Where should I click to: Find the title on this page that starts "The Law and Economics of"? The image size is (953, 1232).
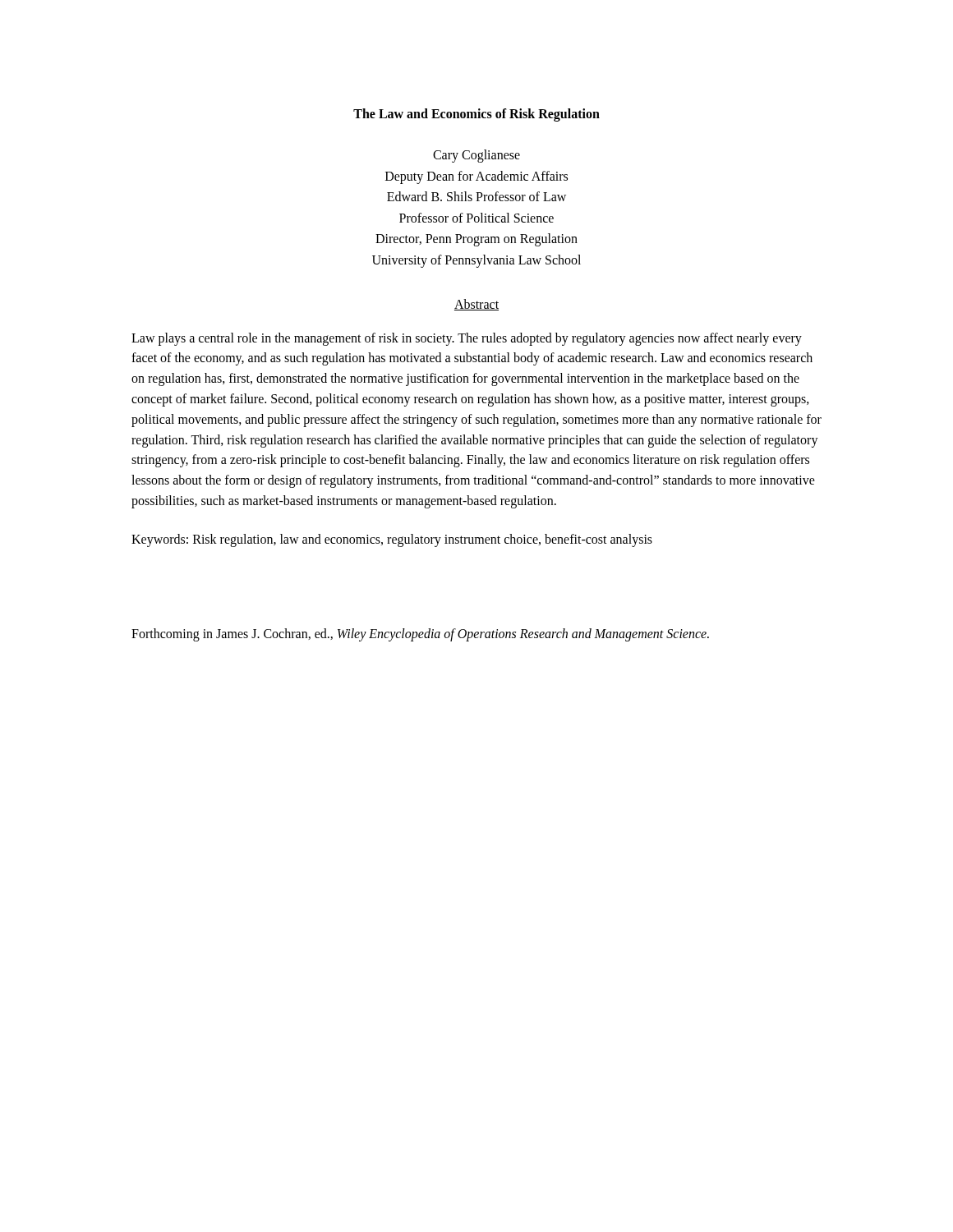click(x=476, y=114)
